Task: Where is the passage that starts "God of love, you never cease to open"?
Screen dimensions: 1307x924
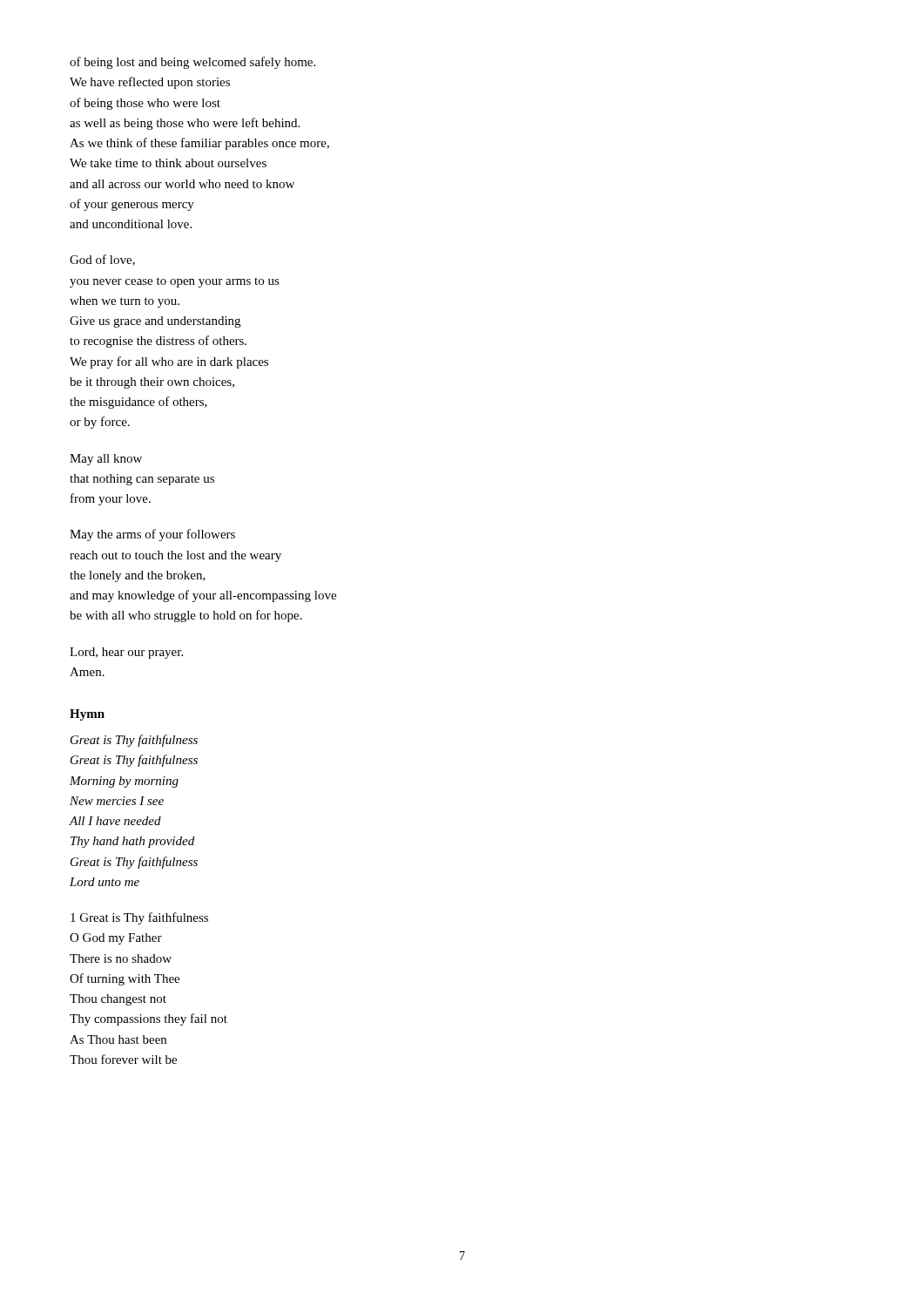Action: (102, 260)
